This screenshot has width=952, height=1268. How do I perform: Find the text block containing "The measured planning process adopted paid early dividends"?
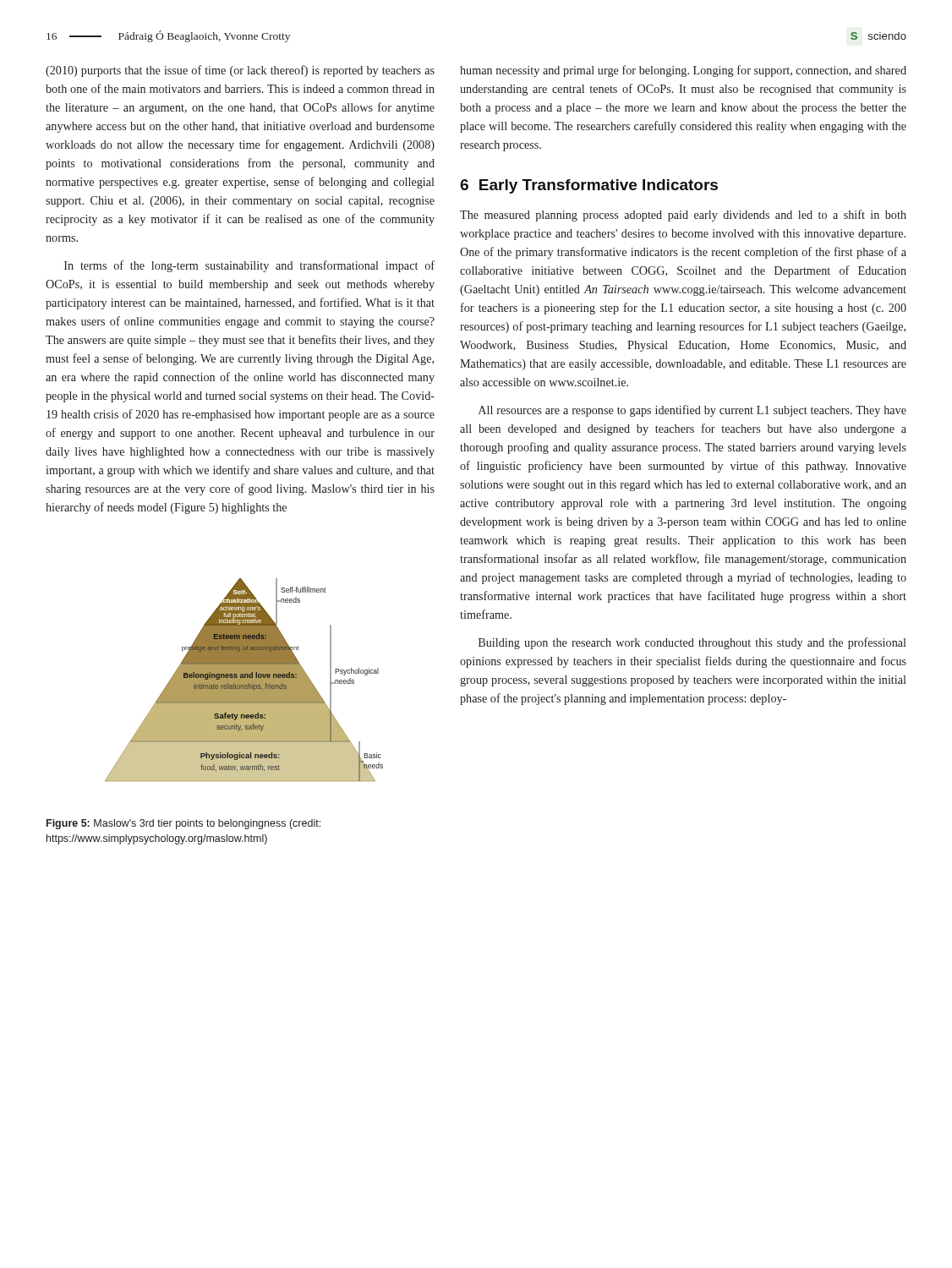coord(683,299)
